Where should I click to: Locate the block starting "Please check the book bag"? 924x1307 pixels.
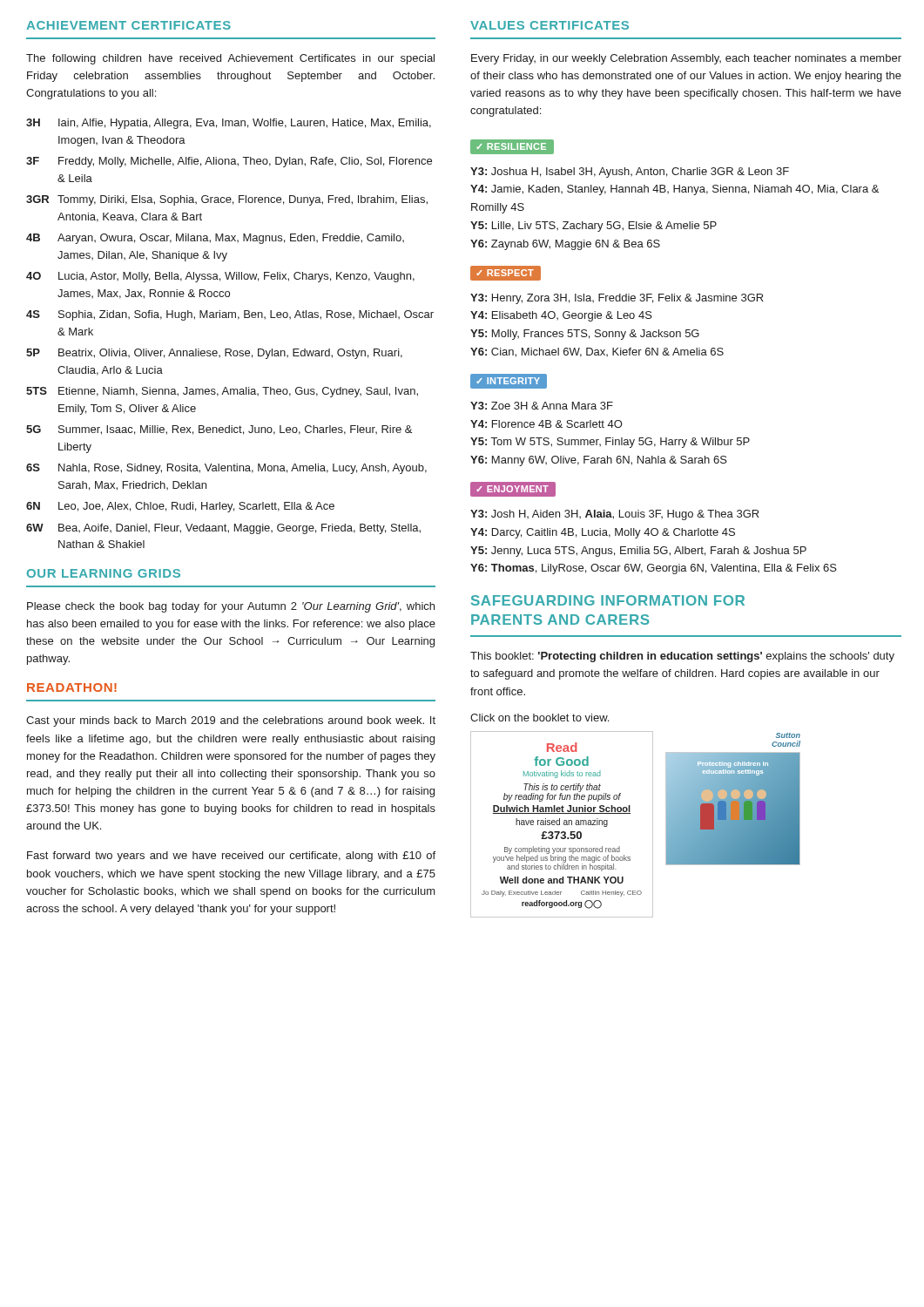click(x=231, y=632)
